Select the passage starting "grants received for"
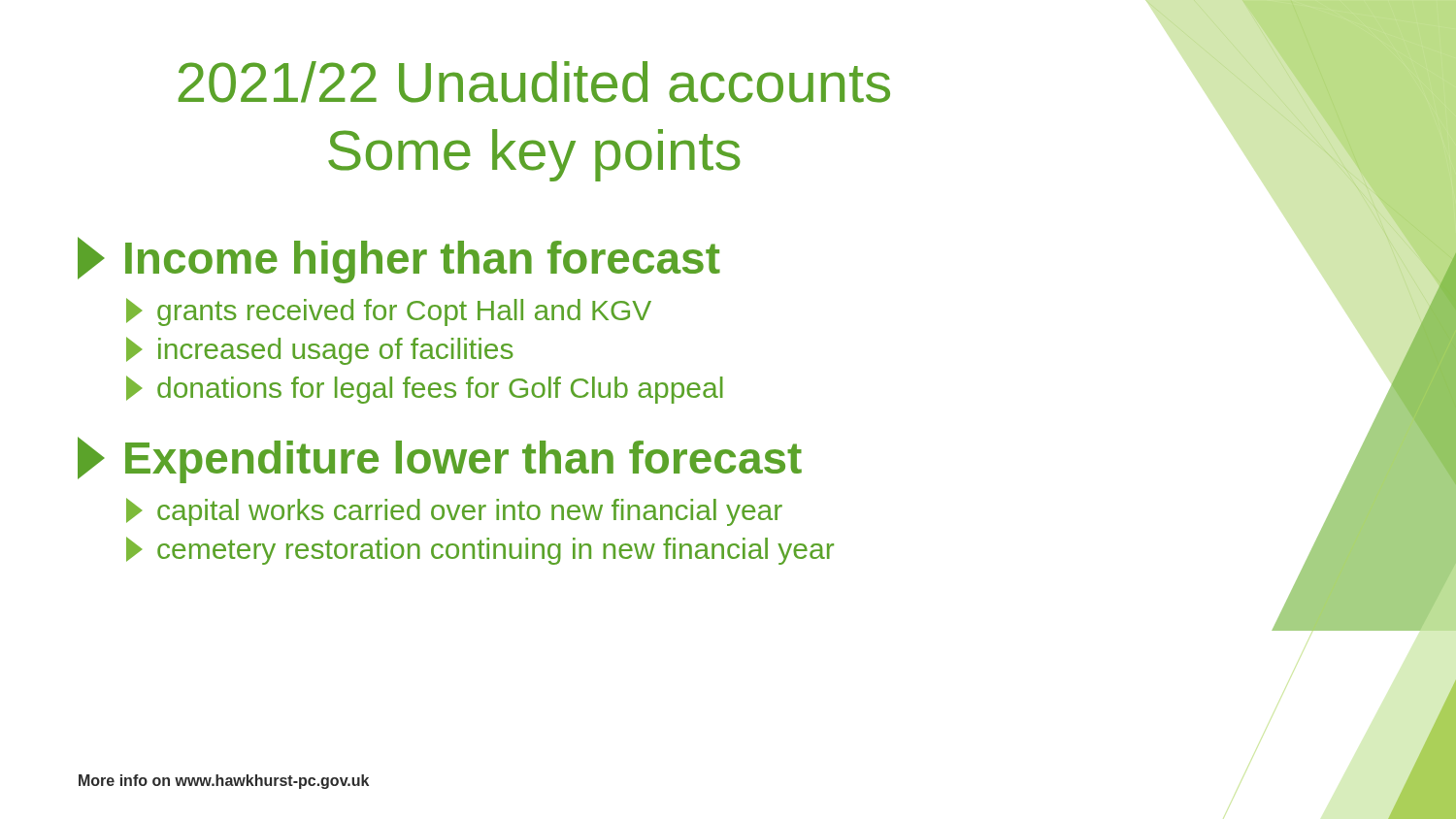Viewport: 1456px width, 819px height. click(x=389, y=311)
